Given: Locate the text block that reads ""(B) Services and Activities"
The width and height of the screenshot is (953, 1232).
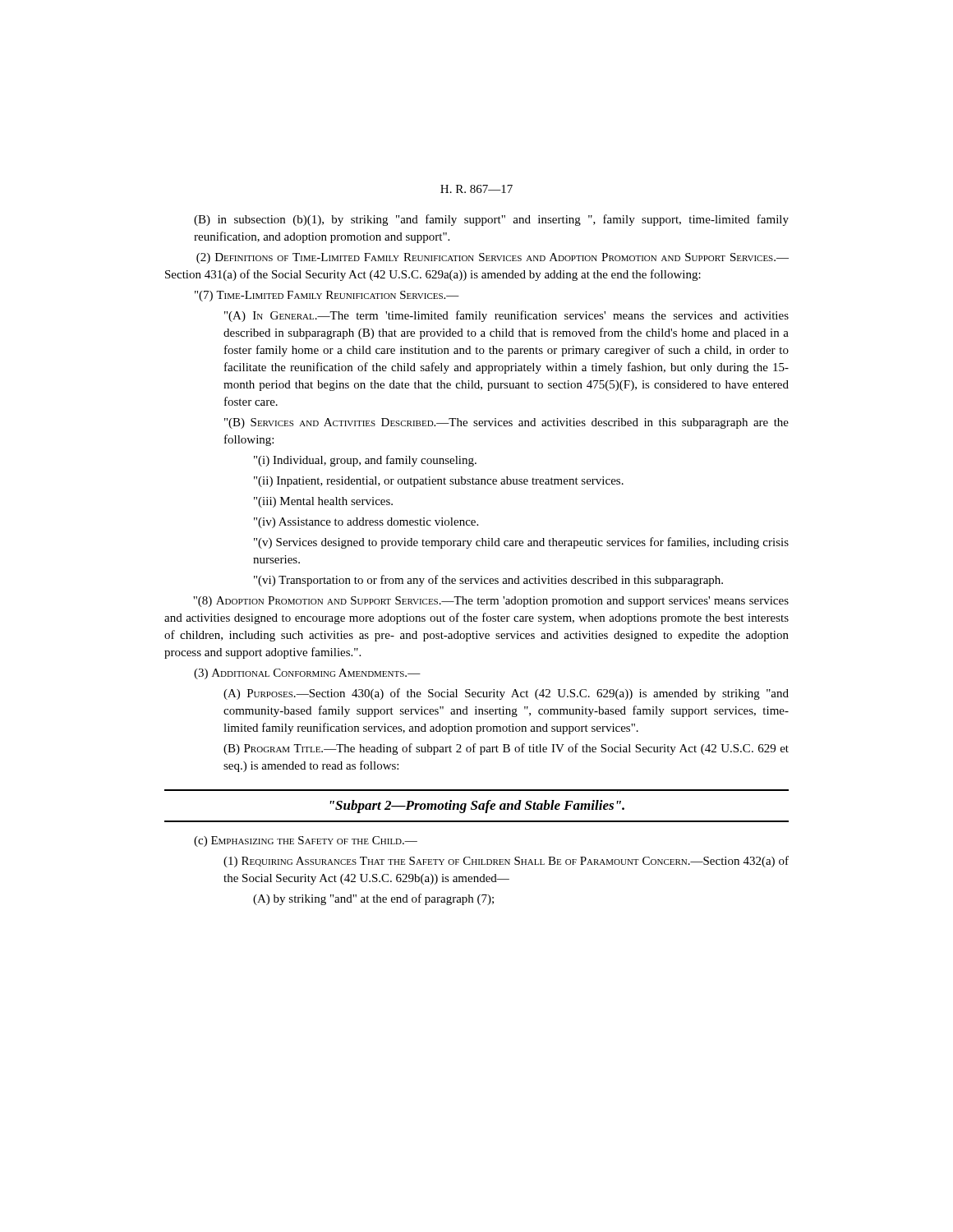Looking at the screenshot, I should tap(506, 431).
